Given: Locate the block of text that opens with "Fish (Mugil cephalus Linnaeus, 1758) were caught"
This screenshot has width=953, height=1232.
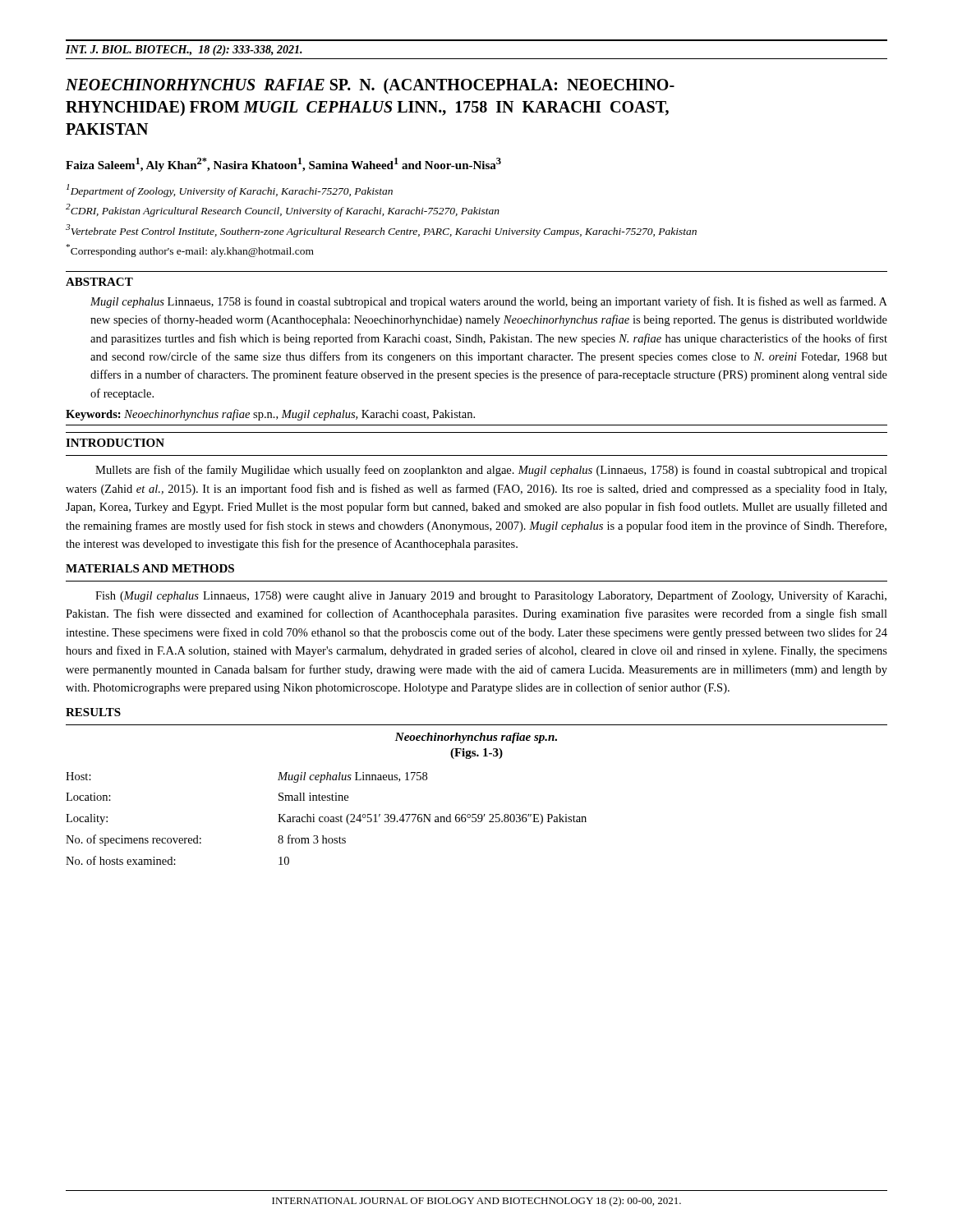Looking at the screenshot, I should 476,642.
